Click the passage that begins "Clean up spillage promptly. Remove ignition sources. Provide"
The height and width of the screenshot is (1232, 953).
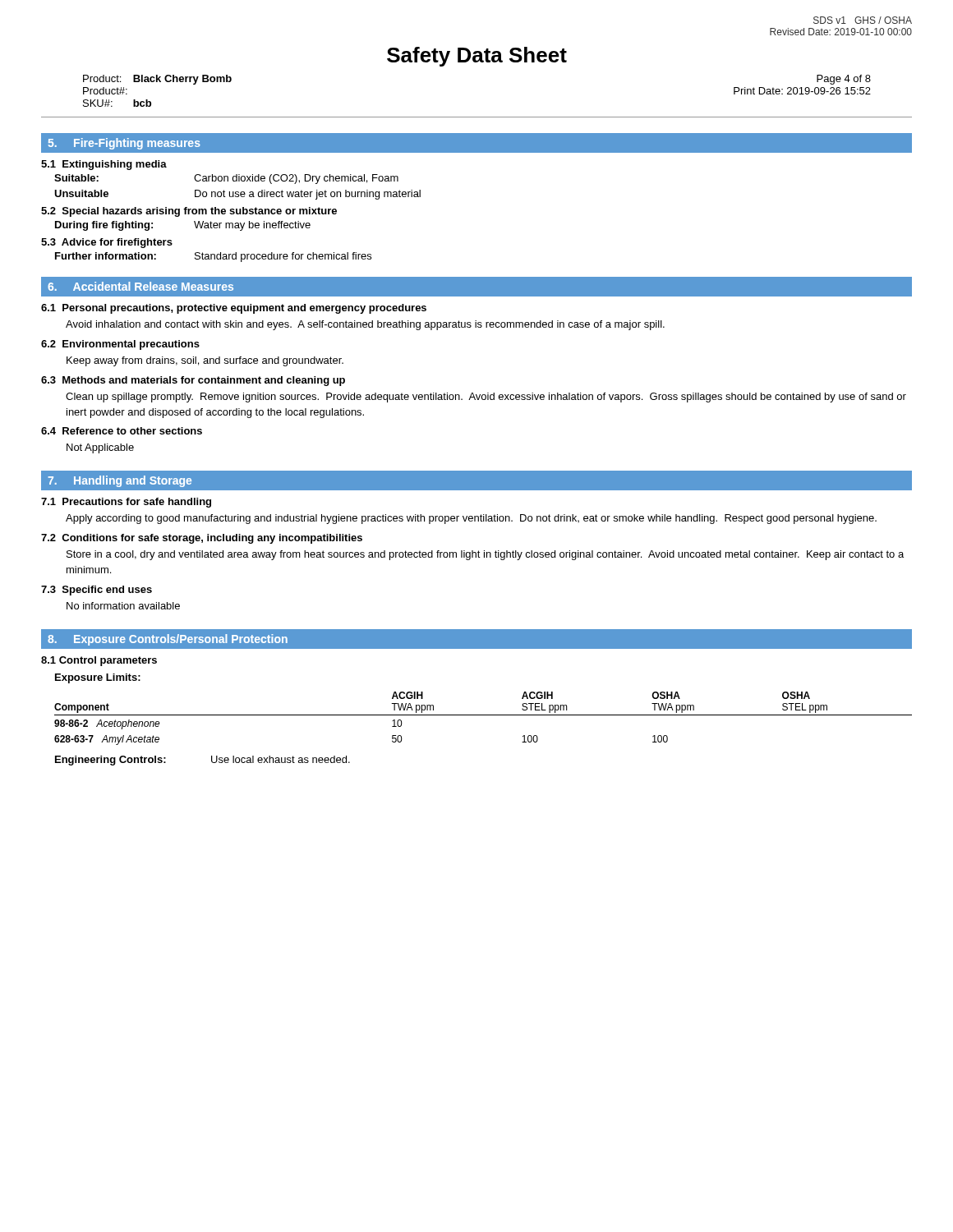point(486,404)
